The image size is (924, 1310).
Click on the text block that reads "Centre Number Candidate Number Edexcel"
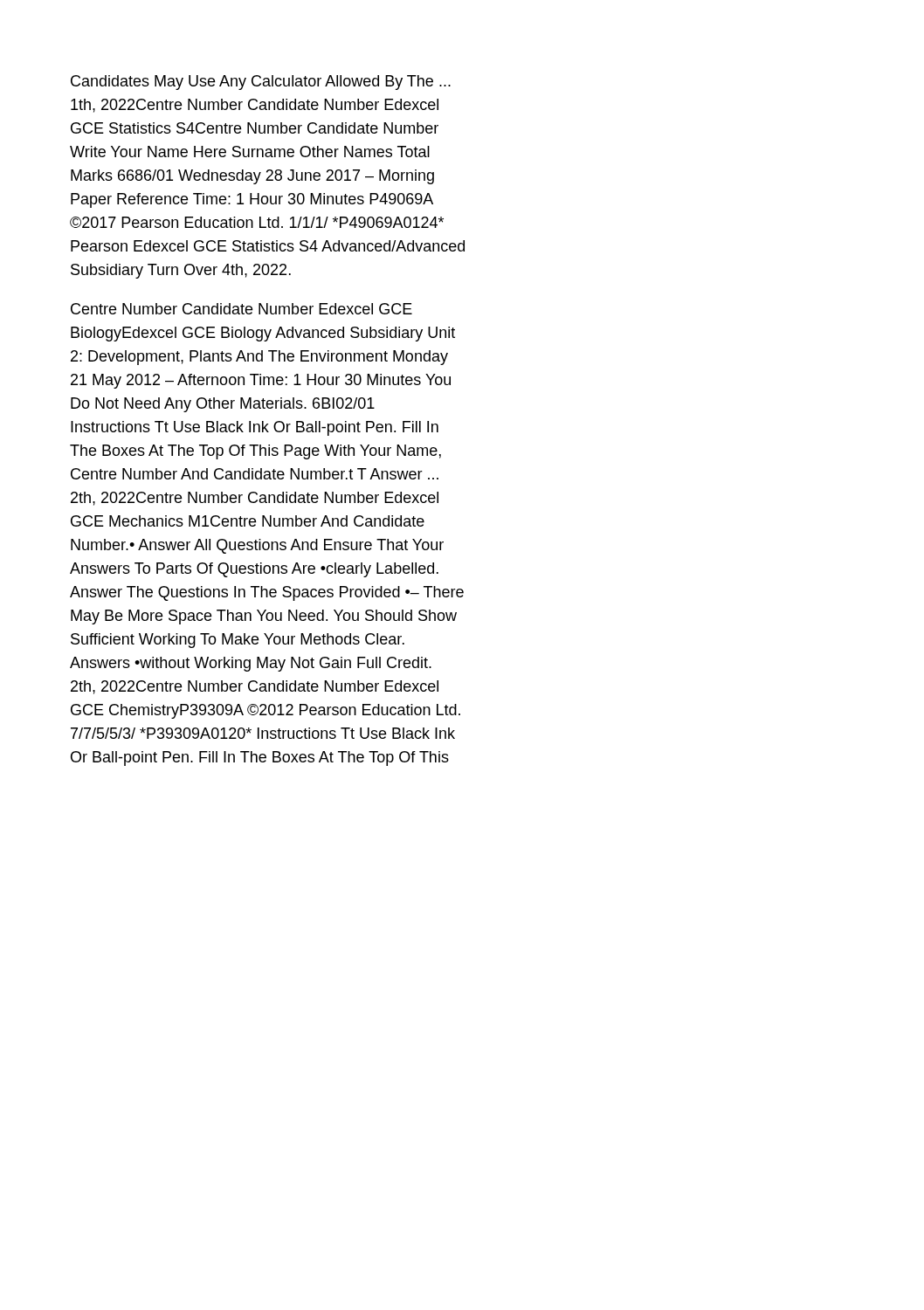coord(267,533)
